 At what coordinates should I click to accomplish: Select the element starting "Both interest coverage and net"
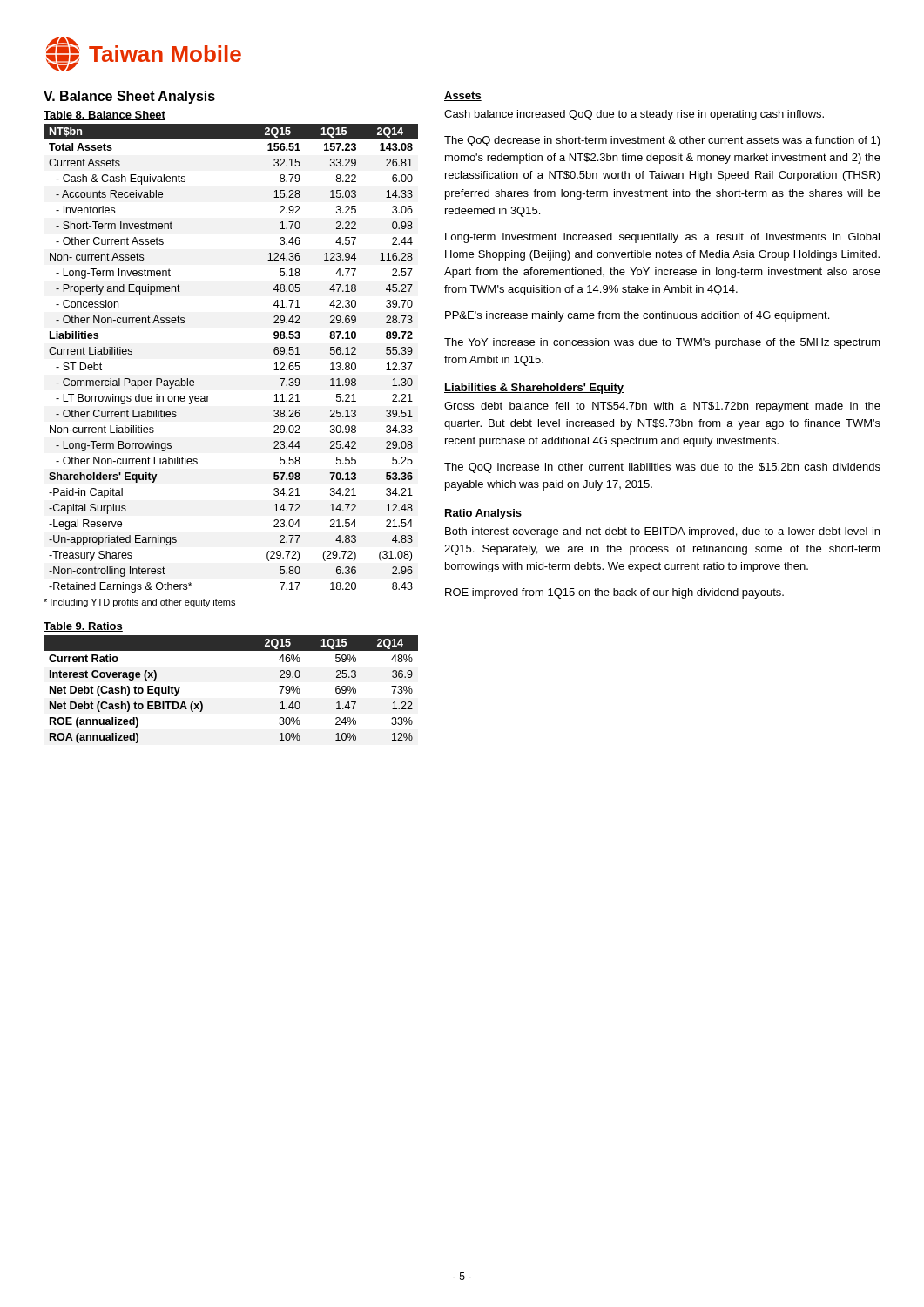pos(662,548)
